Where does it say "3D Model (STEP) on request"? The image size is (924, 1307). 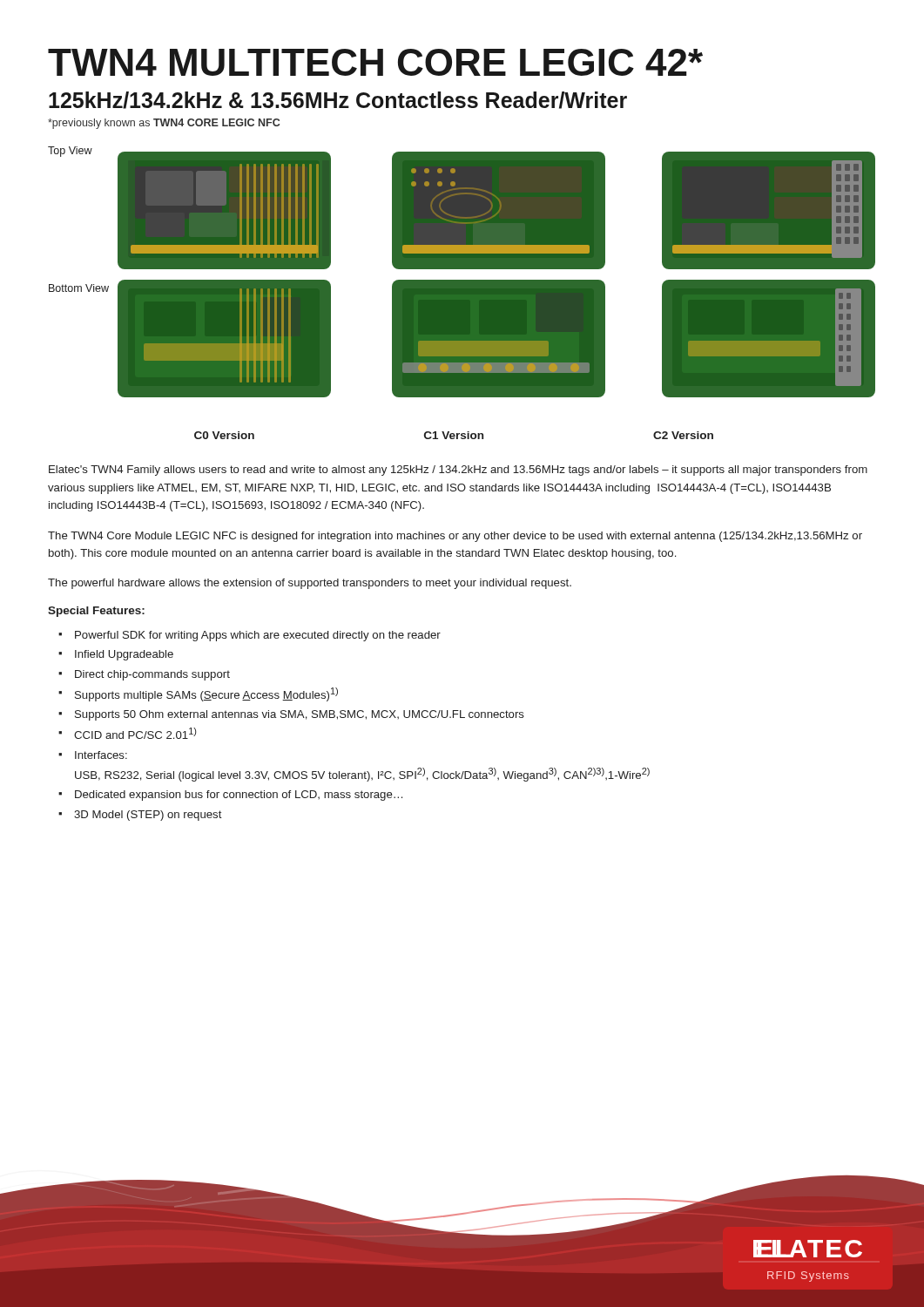[148, 814]
